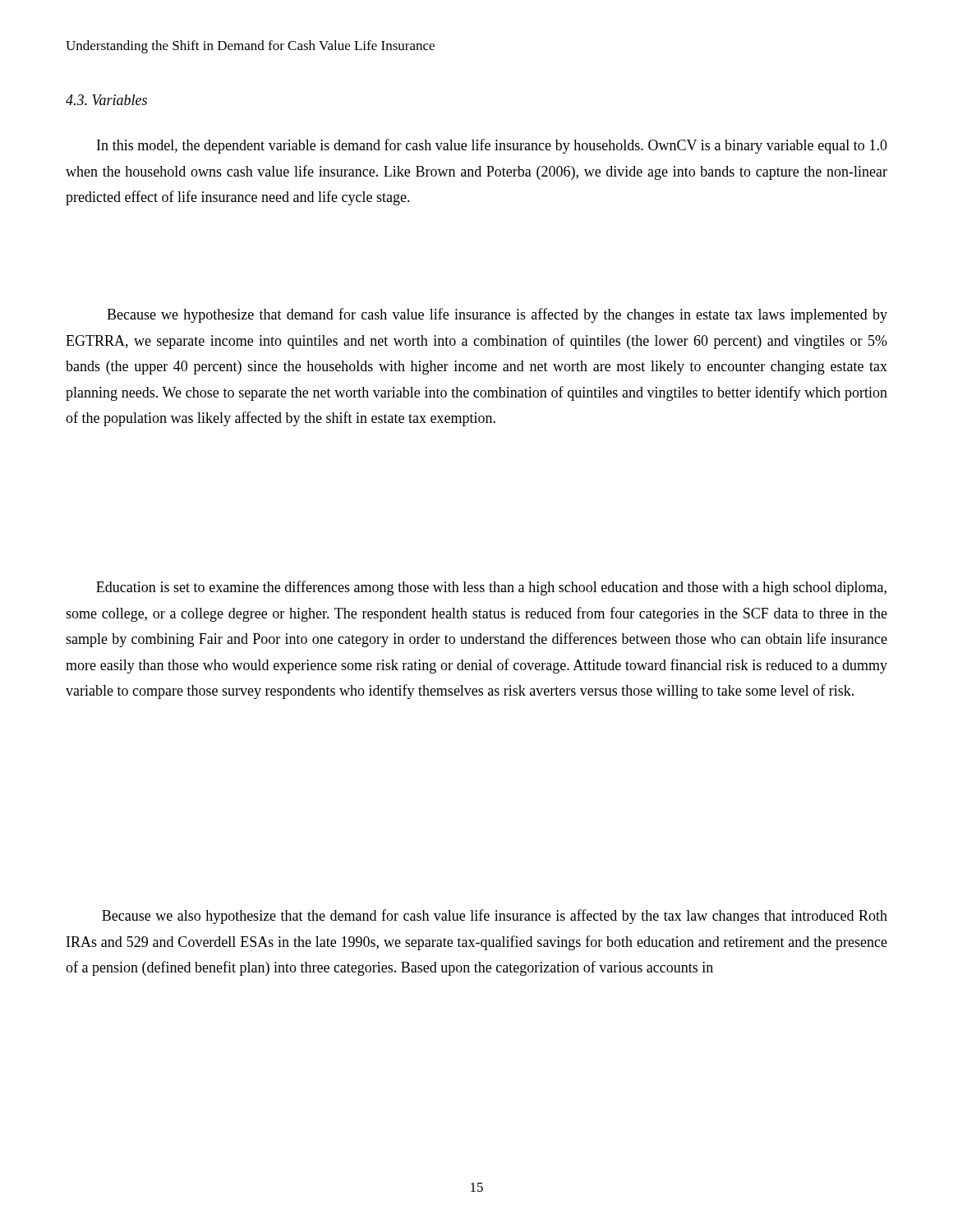Point to the block beginning "Education is set to"
The height and width of the screenshot is (1232, 953).
click(x=476, y=639)
